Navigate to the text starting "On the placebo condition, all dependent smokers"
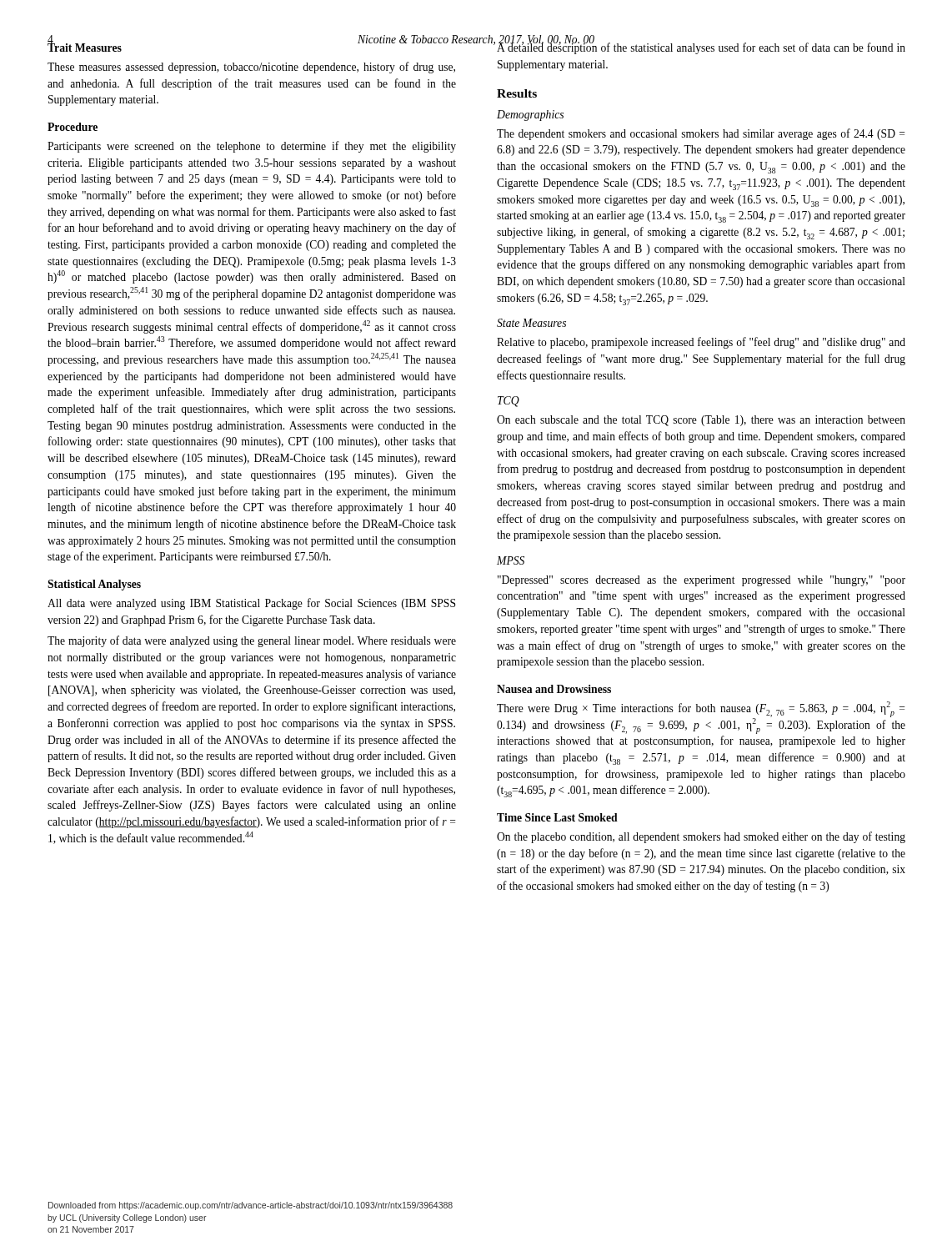Image resolution: width=952 pixels, height=1251 pixels. coord(701,862)
